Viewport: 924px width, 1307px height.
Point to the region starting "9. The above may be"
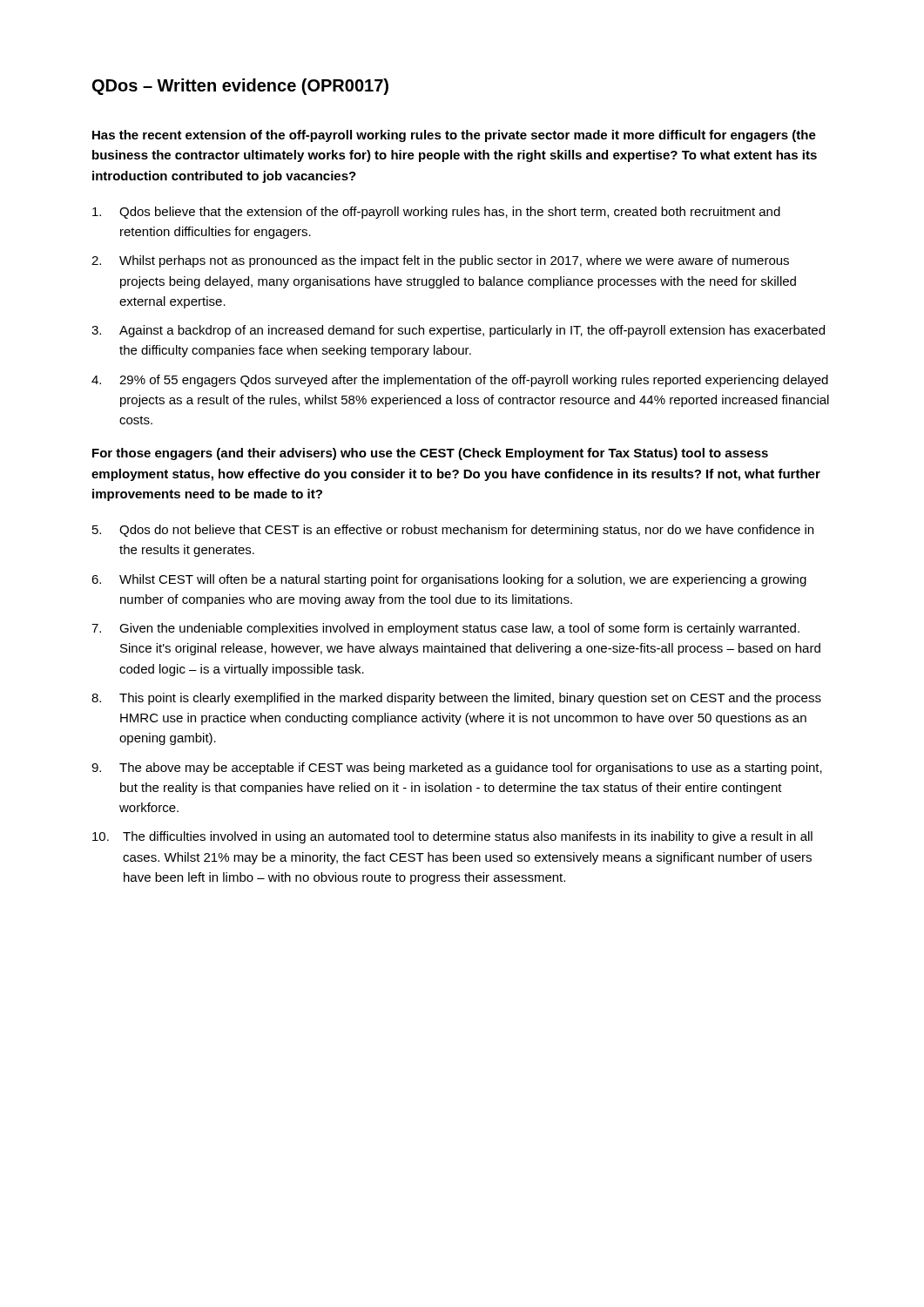point(462,787)
